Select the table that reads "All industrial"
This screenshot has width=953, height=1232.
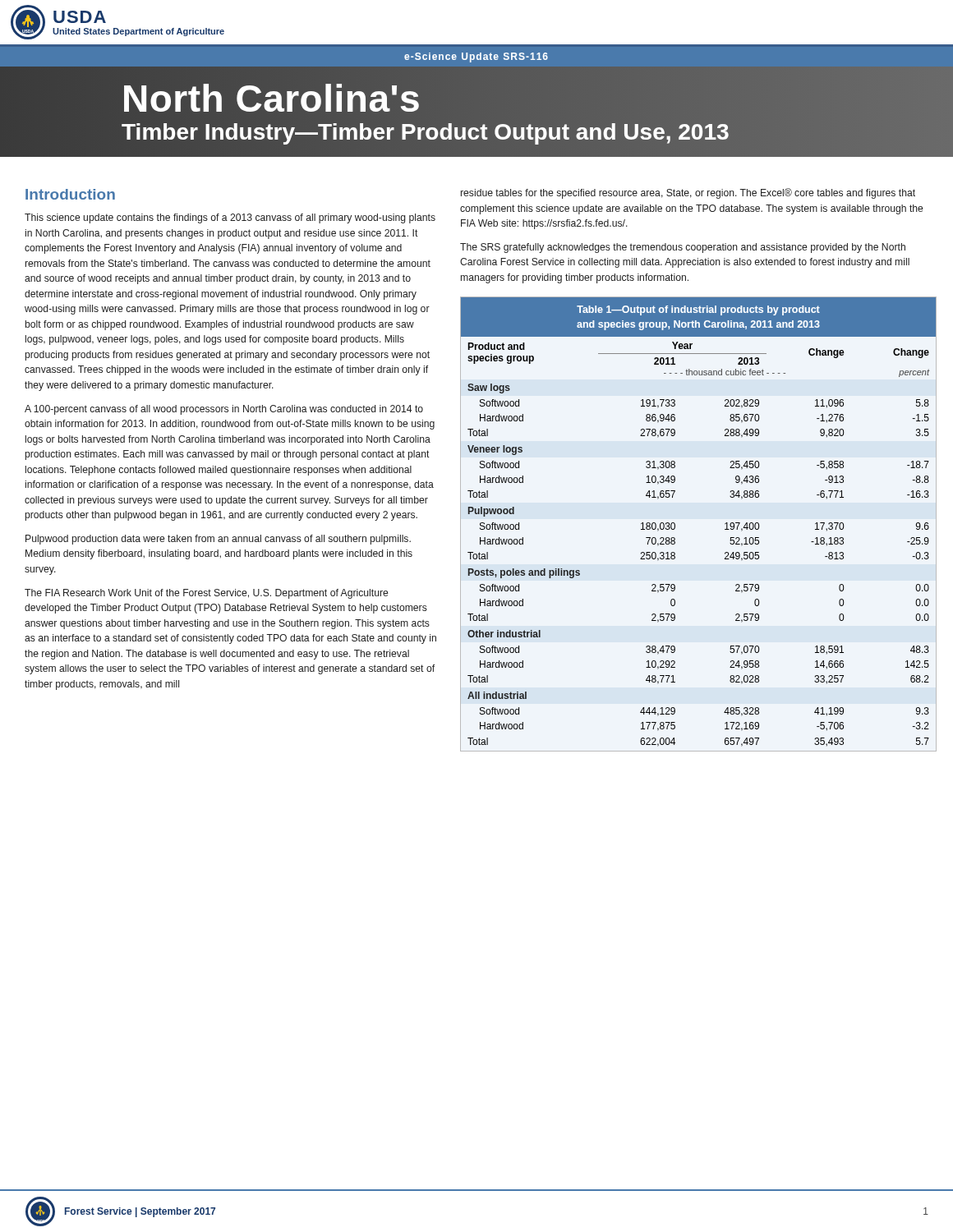(x=698, y=524)
